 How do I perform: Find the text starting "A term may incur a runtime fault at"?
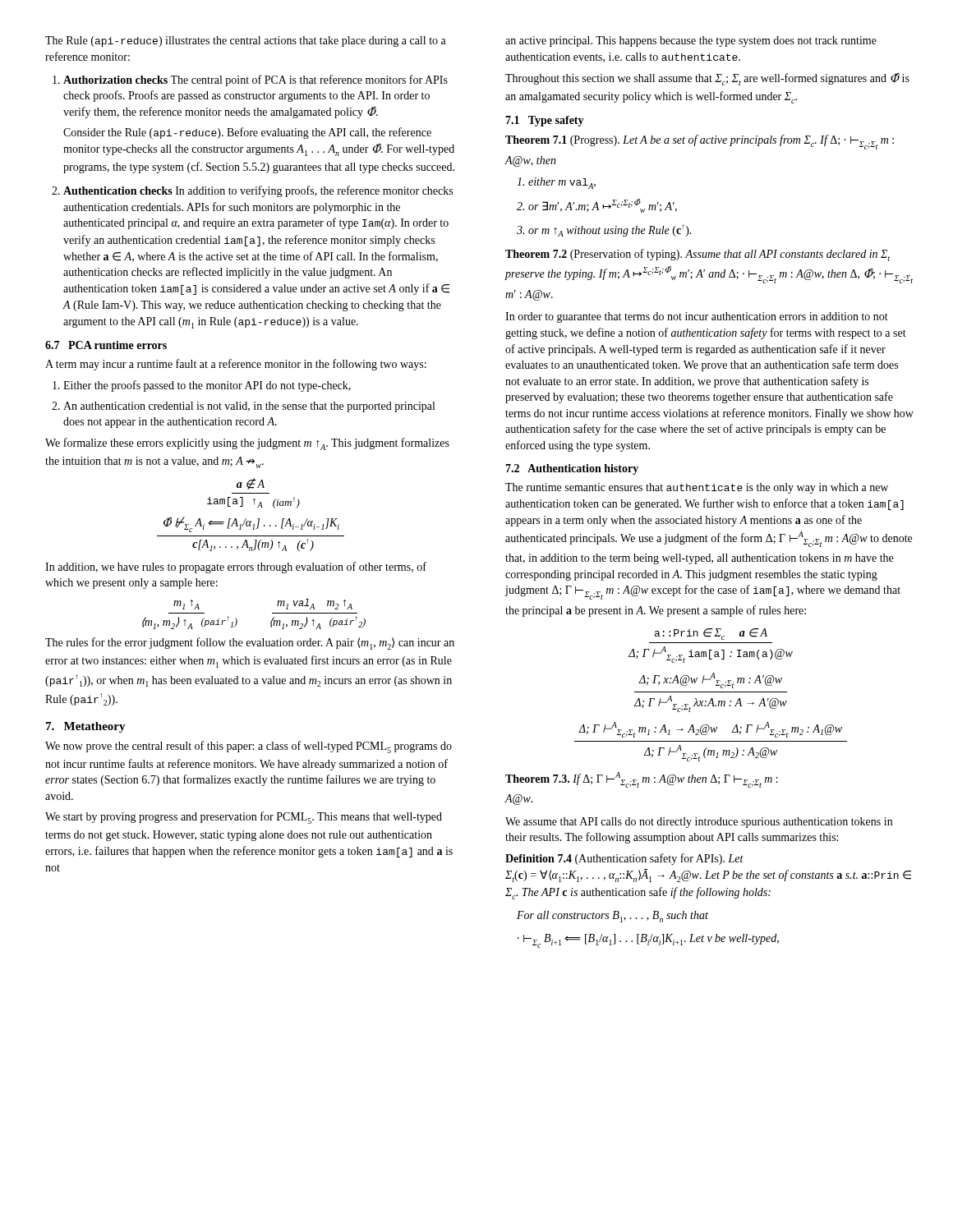(x=251, y=365)
